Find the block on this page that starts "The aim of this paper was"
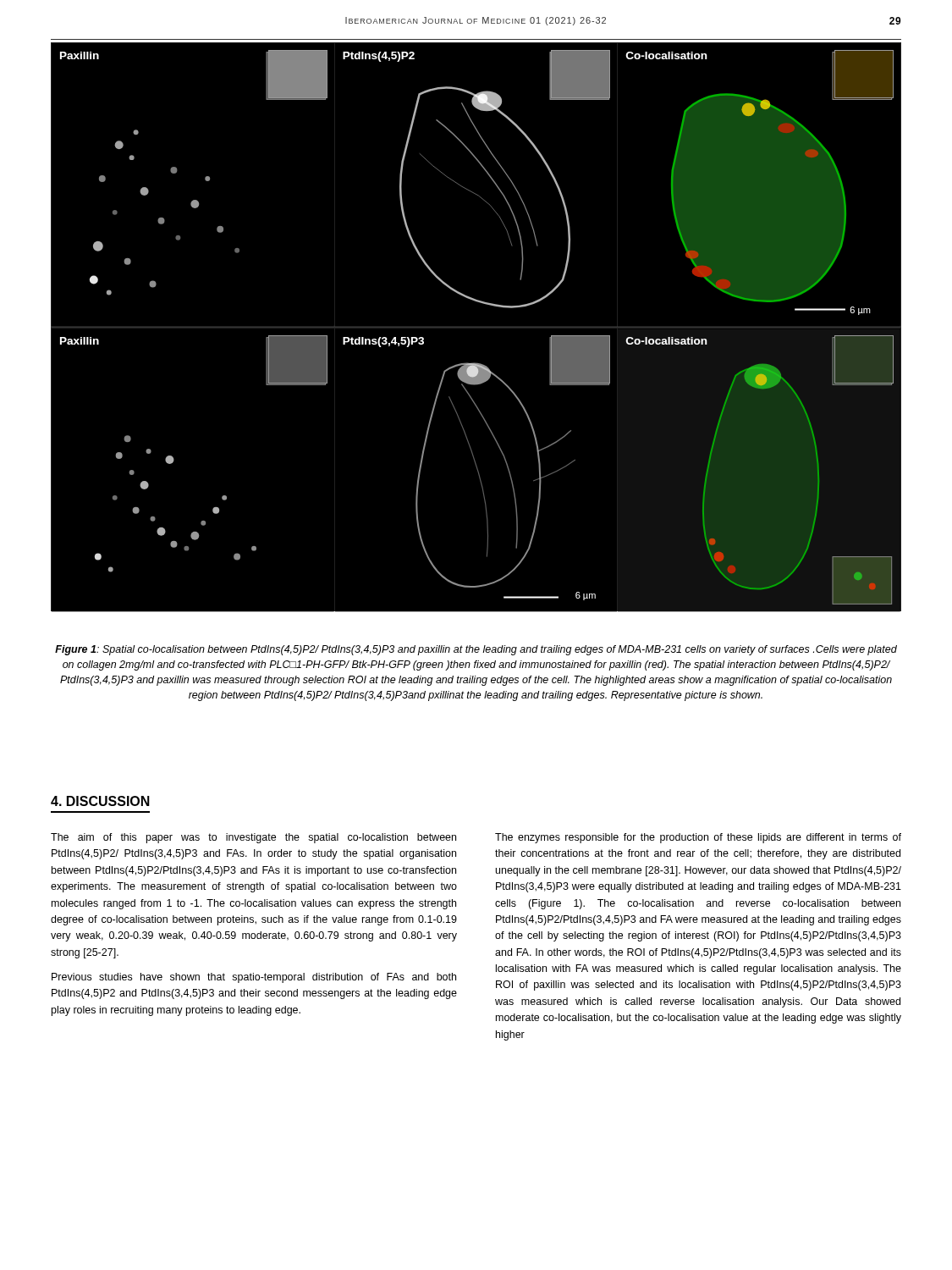 click(254, 924)
